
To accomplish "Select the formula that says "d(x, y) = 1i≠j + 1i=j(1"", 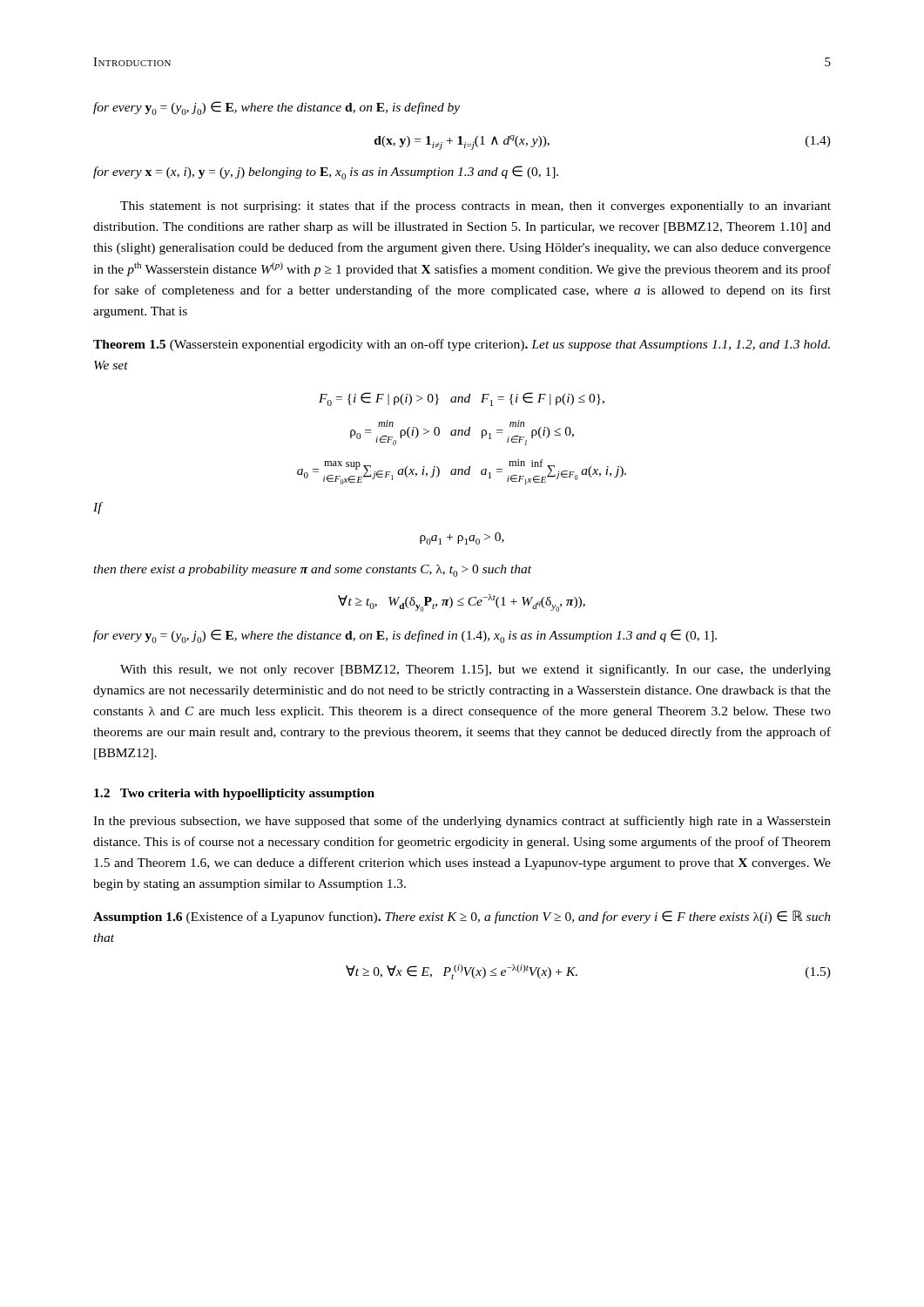I will coord(462,141).
